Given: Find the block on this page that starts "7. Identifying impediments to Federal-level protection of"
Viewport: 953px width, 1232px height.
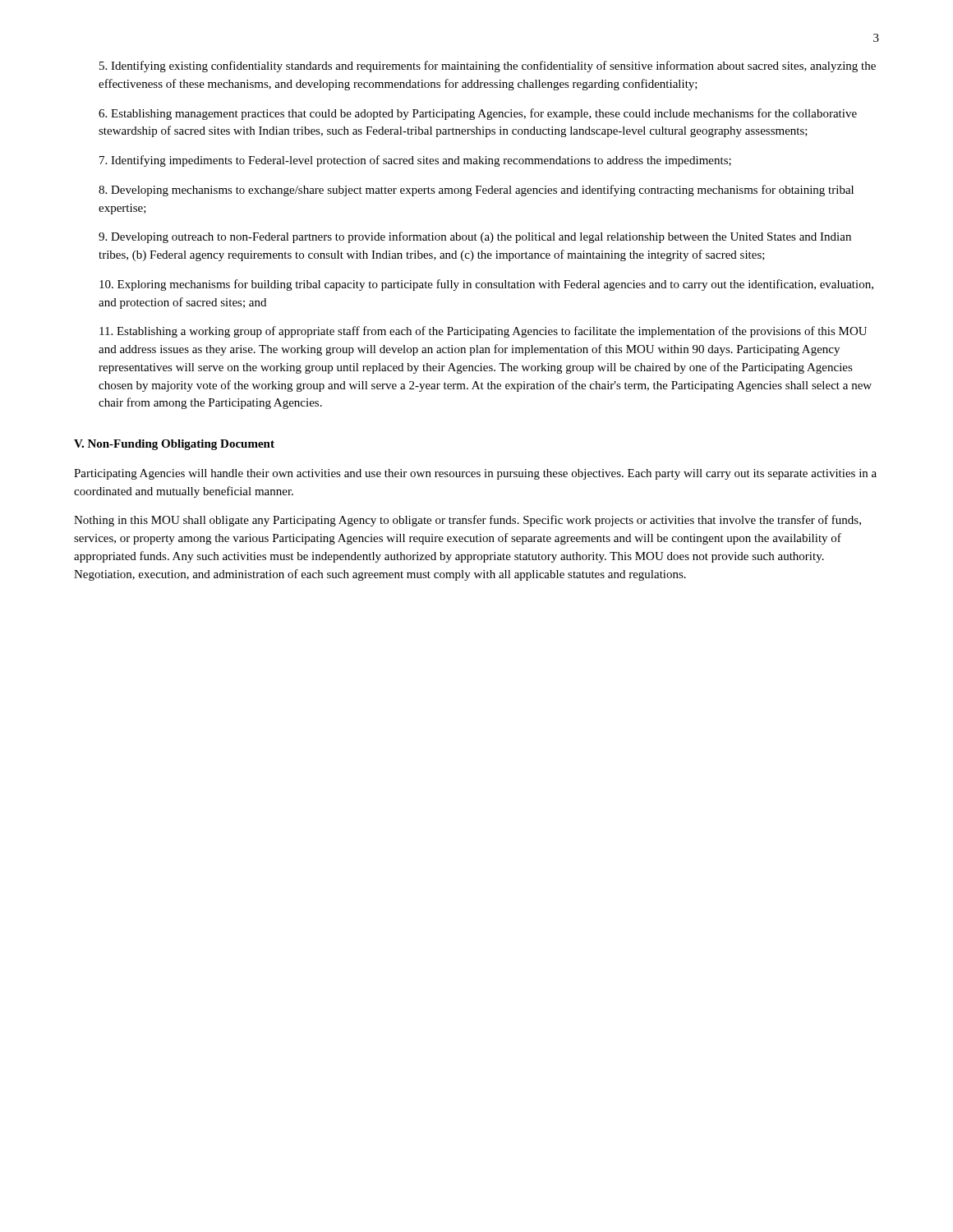Looking at the screenshot, I should point(415,160).
